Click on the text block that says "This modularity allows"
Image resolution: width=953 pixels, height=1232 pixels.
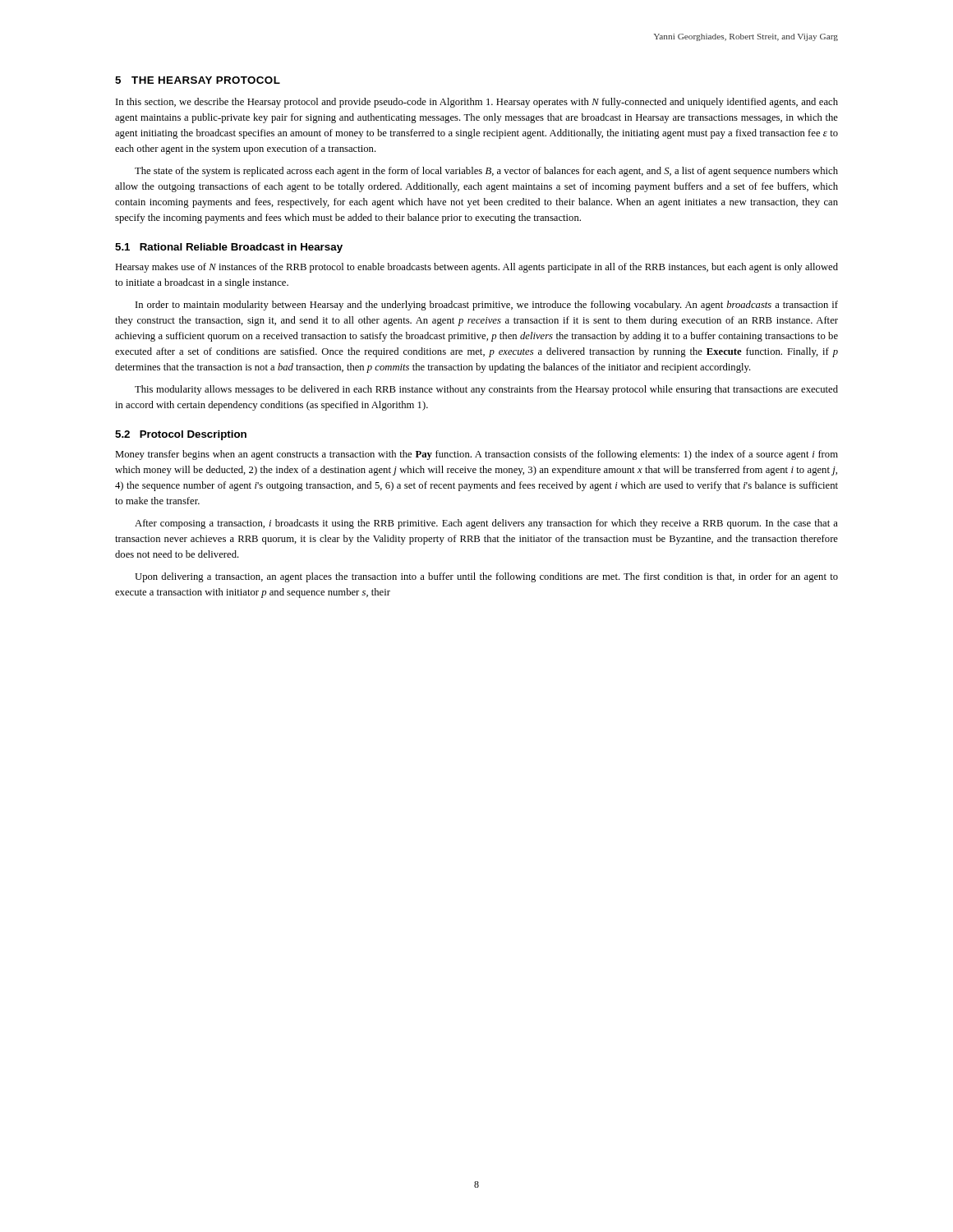[x=476, y=398]
